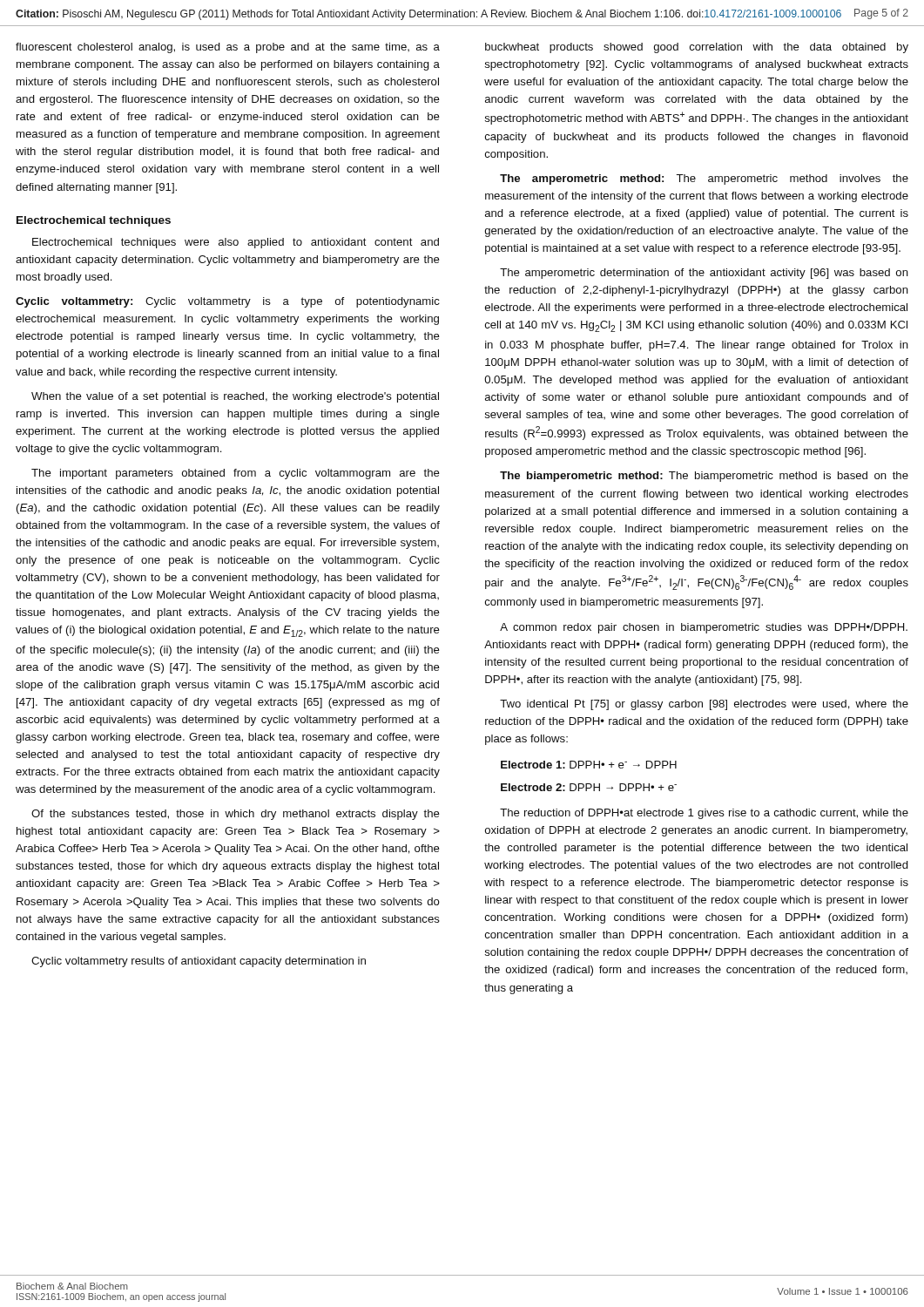Point to the text block starting "The amperometric determination of the antioxidant activity [96]"
Screen dimensions: 1307x924
pos(696,362)
